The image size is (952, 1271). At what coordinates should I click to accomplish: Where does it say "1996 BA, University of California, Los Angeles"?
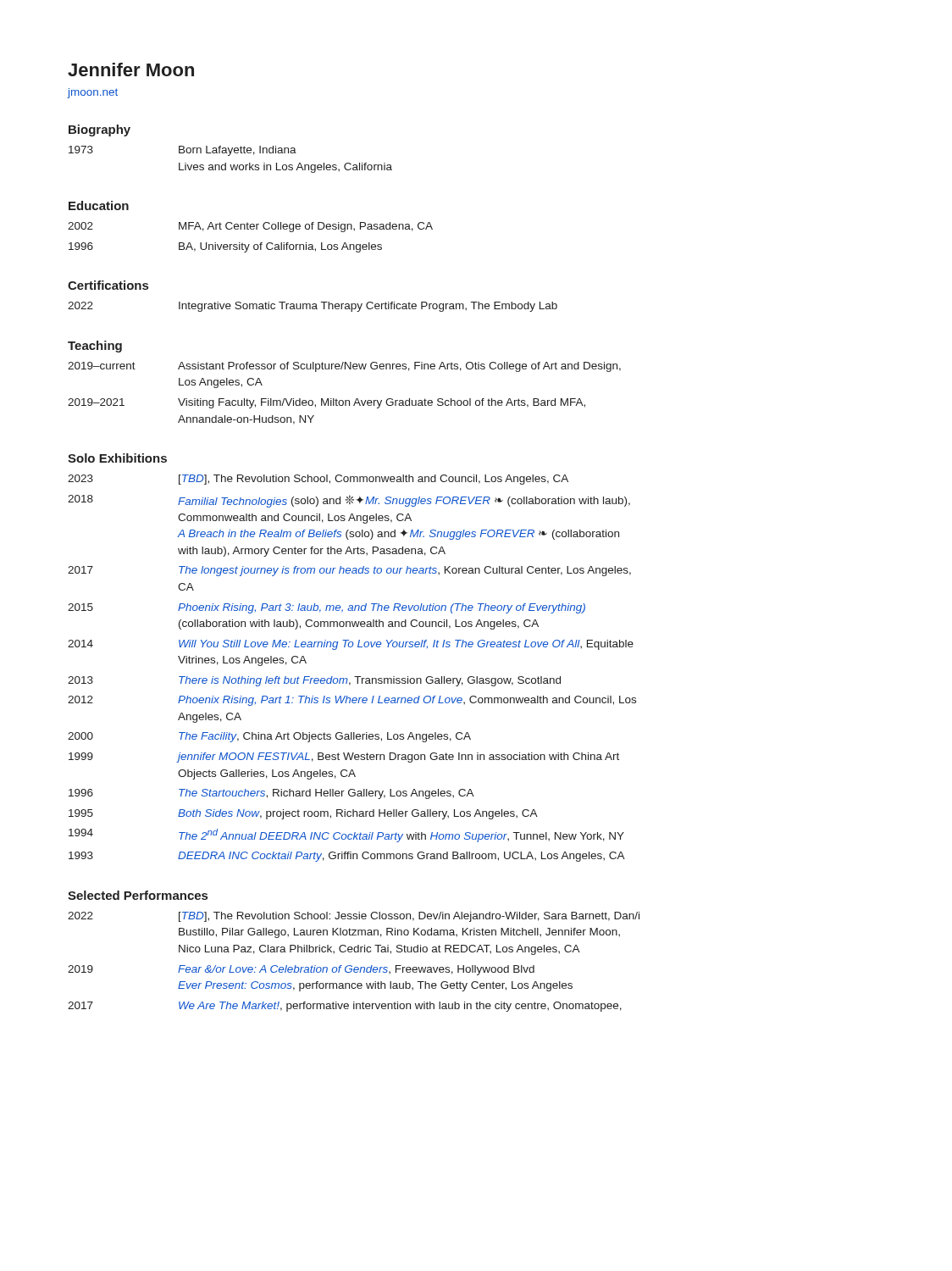[225, 247]
